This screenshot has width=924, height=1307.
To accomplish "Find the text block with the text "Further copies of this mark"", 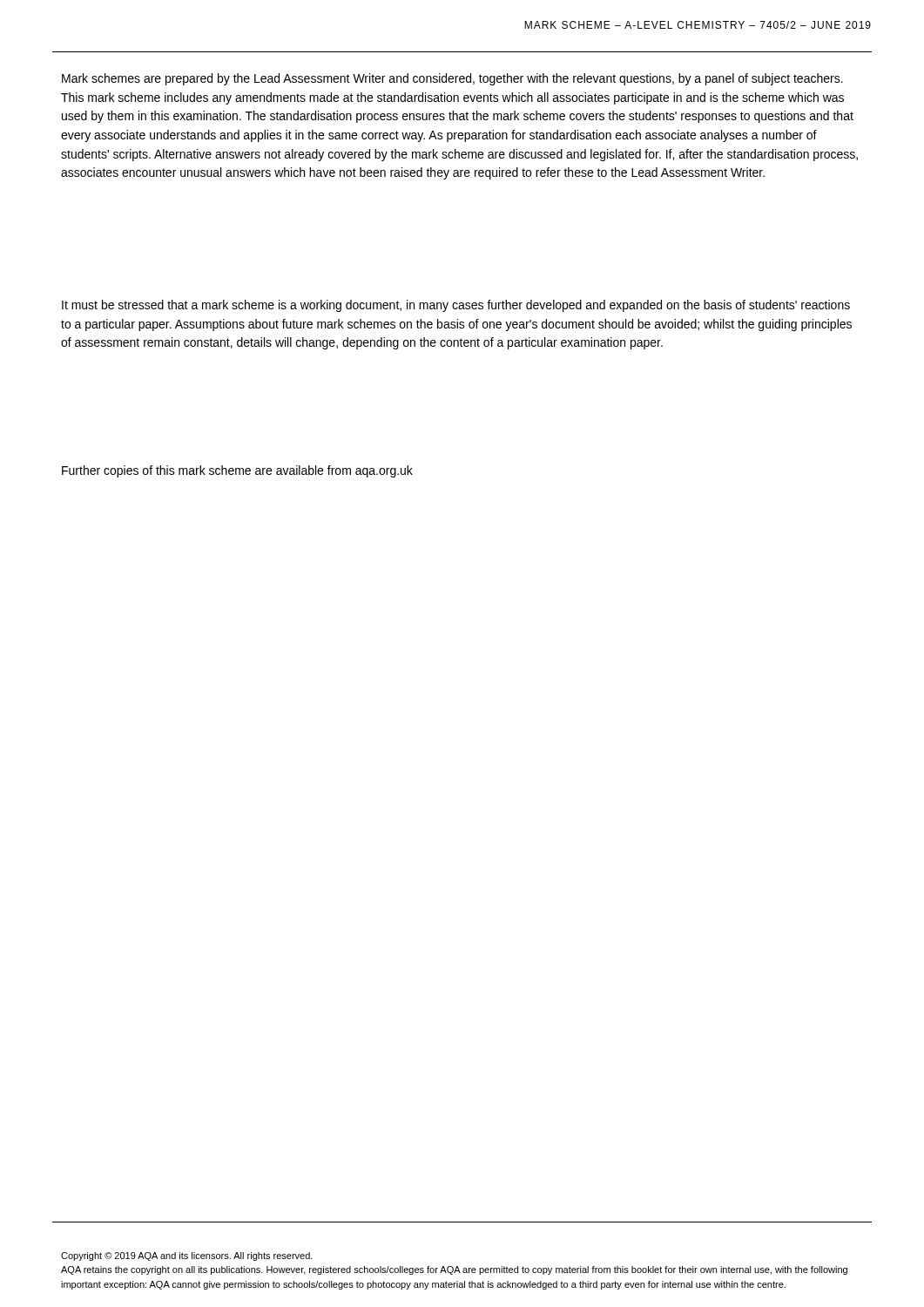I will point(237,471).
